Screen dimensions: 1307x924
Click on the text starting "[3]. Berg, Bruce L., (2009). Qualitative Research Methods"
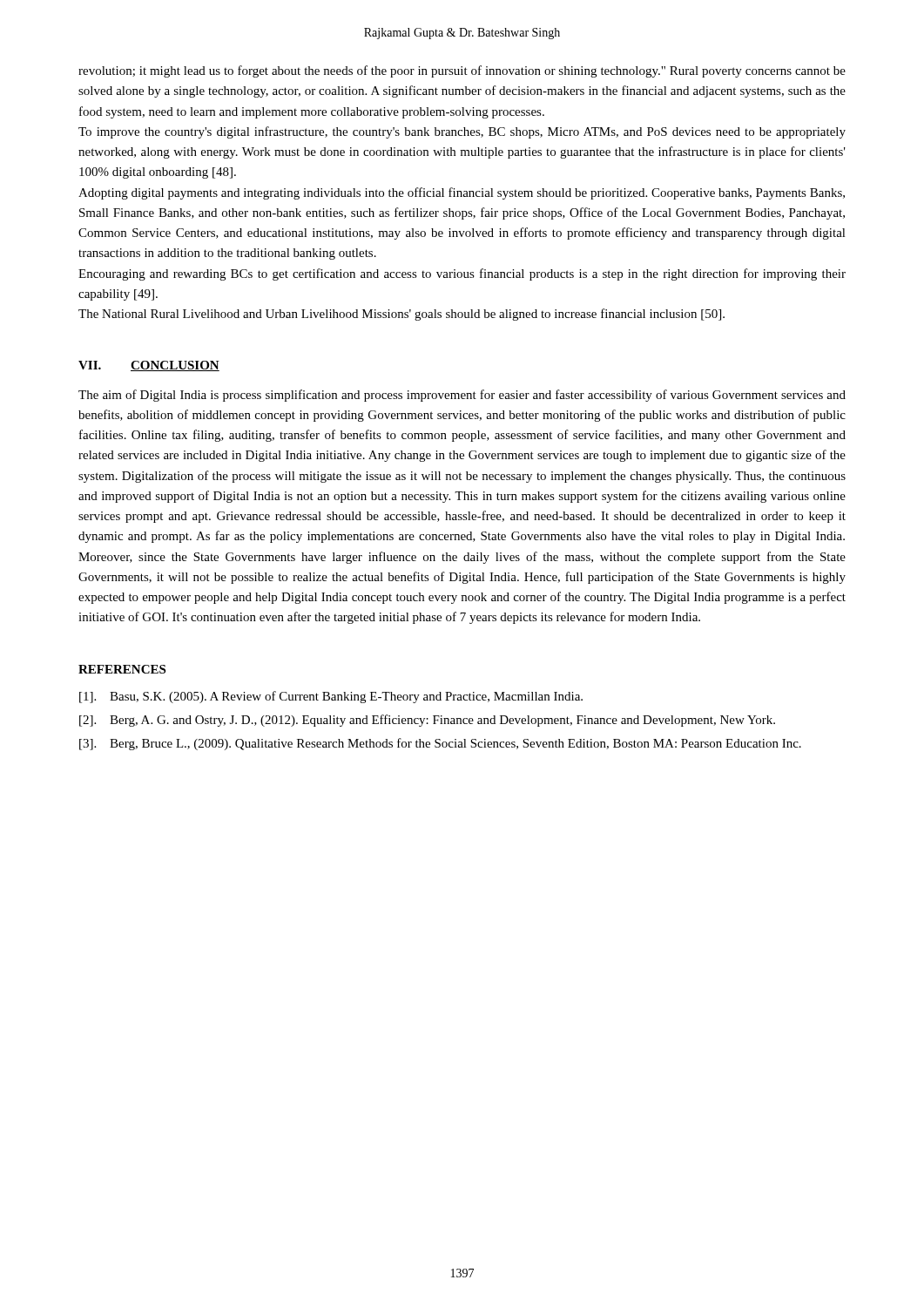462,744
